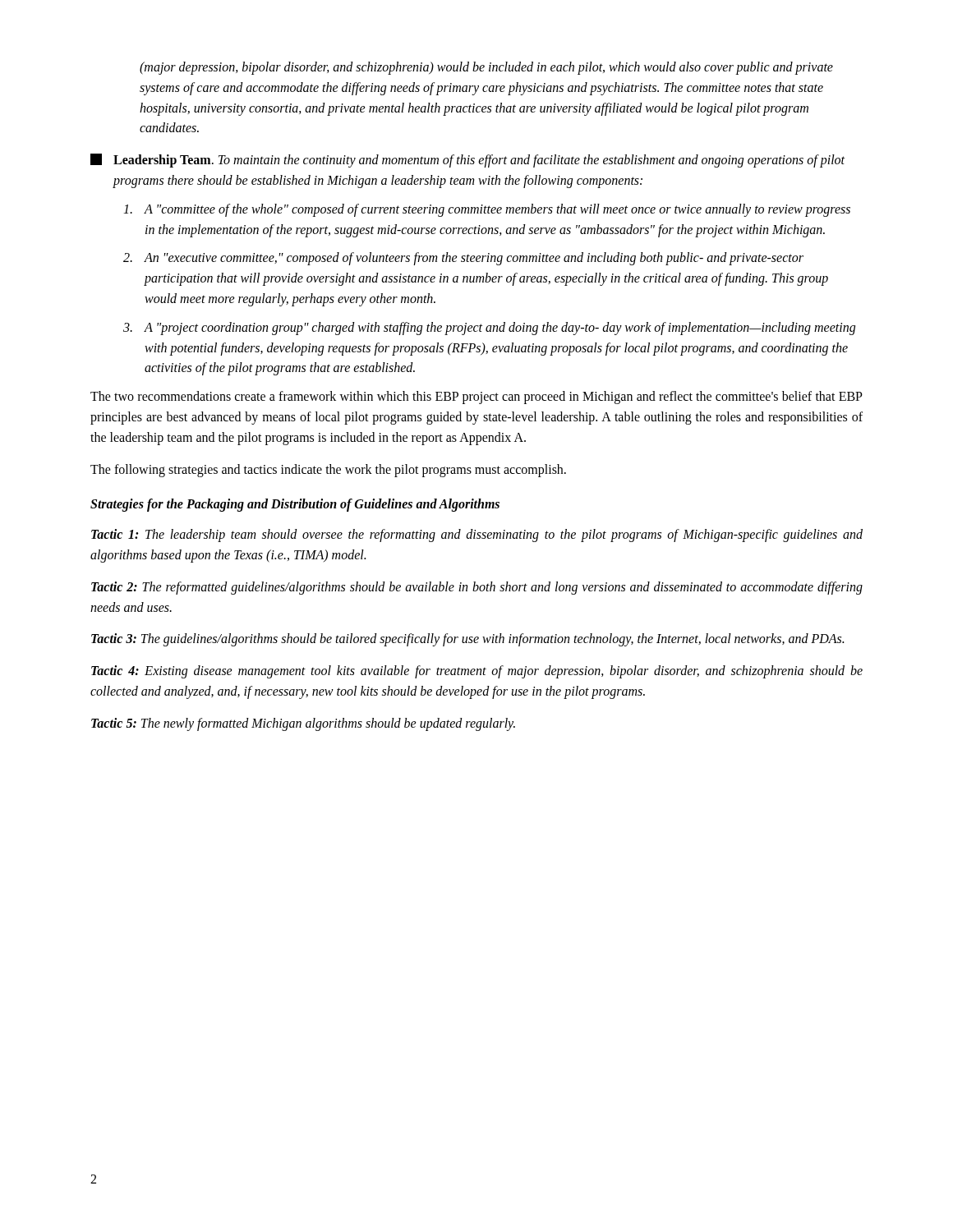Navigate to the text block starting "Tactic 2: The"

coord(476,598)
